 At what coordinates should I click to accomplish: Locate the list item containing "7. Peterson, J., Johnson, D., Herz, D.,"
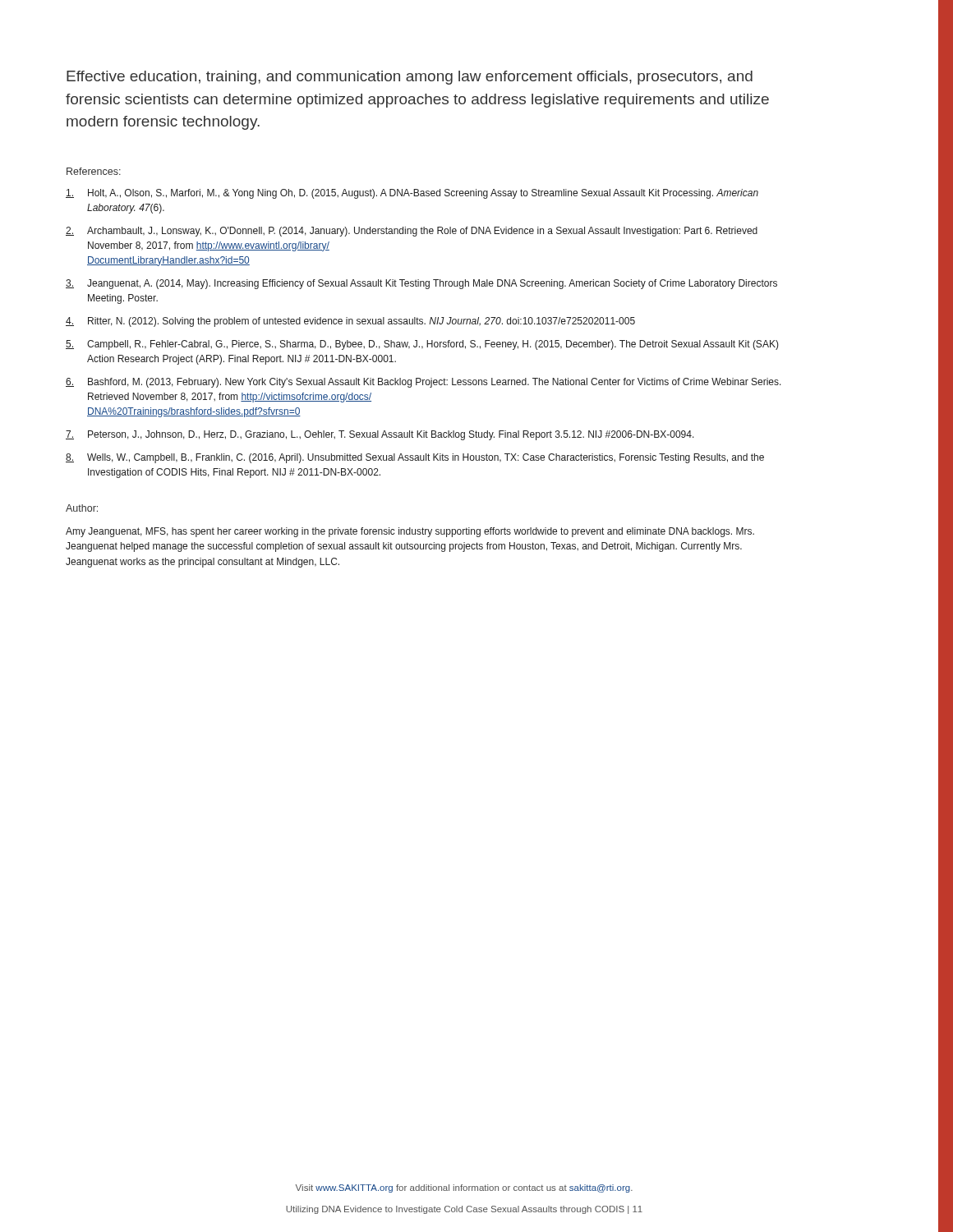click(x=427, y=434)
